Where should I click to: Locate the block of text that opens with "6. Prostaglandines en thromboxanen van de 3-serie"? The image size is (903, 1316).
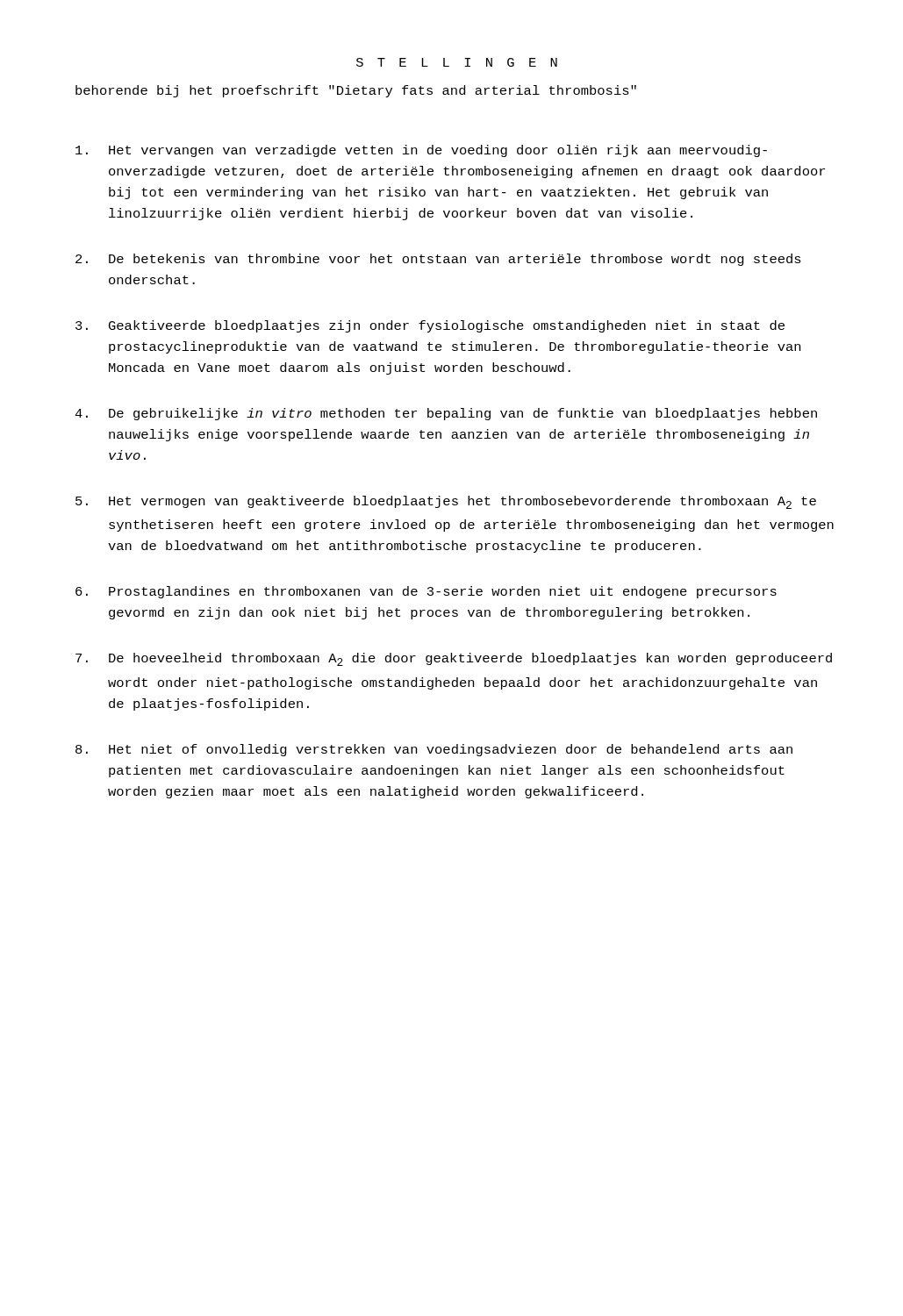coord(458,603)
